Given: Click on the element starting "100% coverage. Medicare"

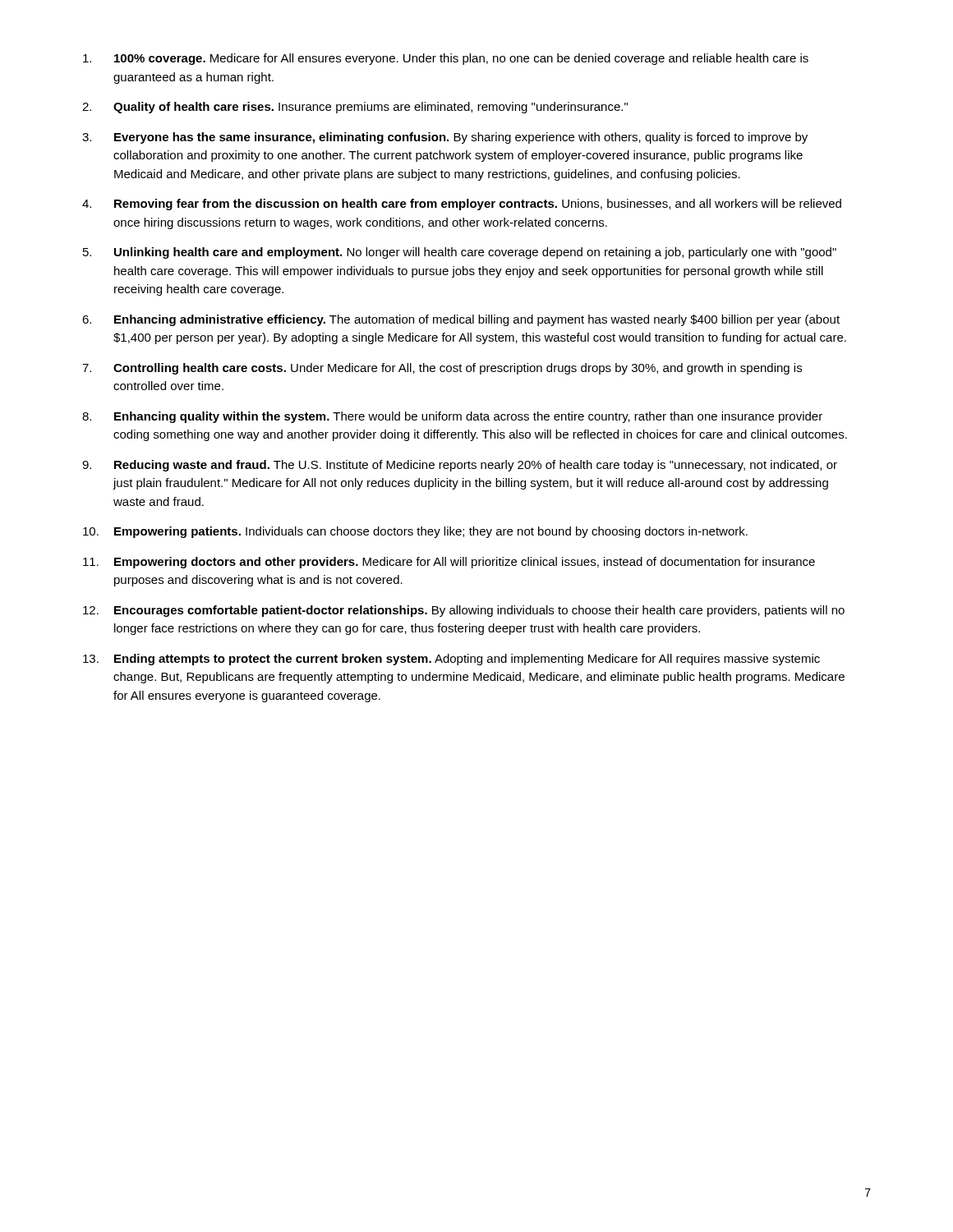Looking at the screenshot, I should click(x=468, y=68).
